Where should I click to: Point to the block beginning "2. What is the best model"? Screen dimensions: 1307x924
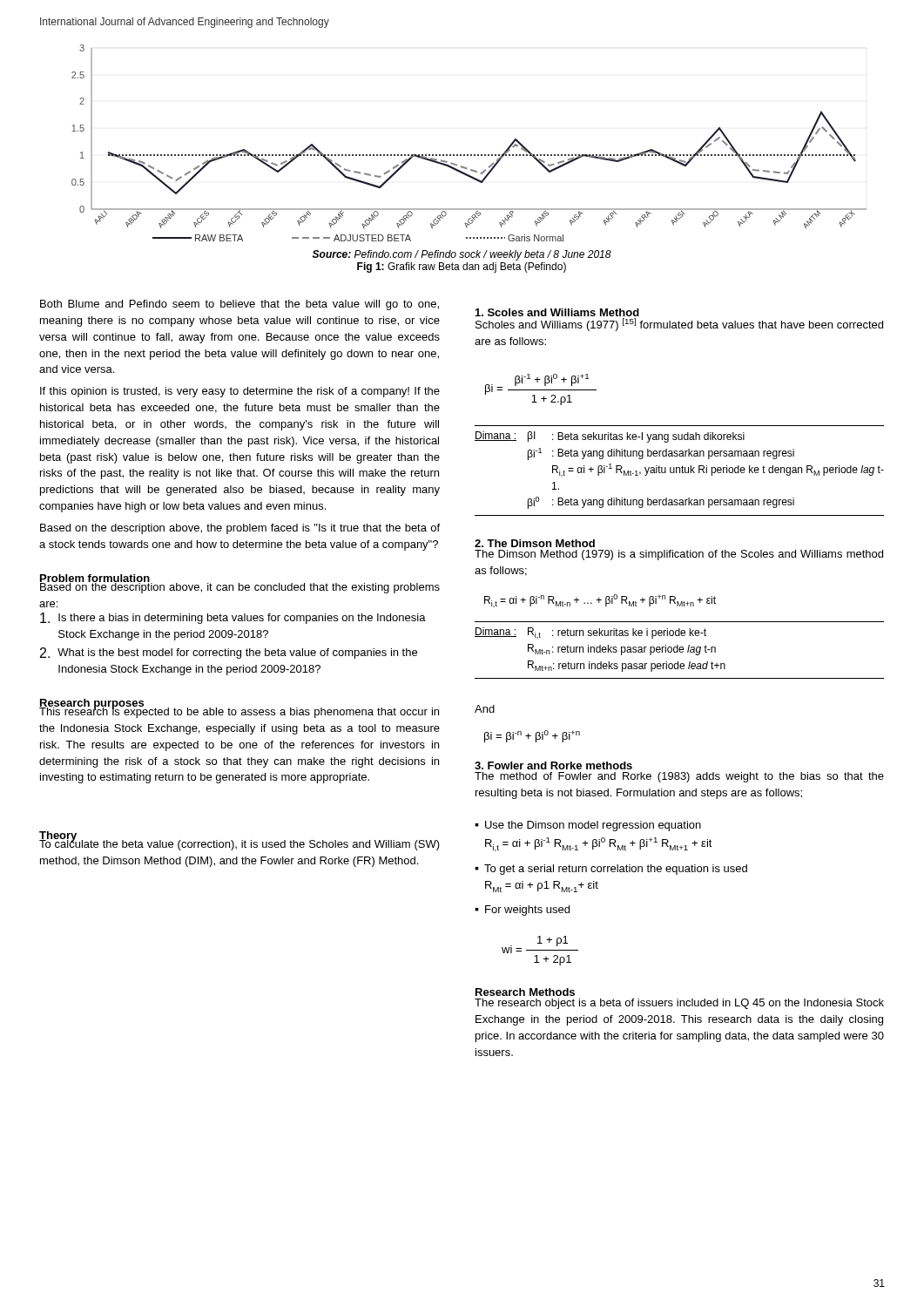tap(240, 661)
